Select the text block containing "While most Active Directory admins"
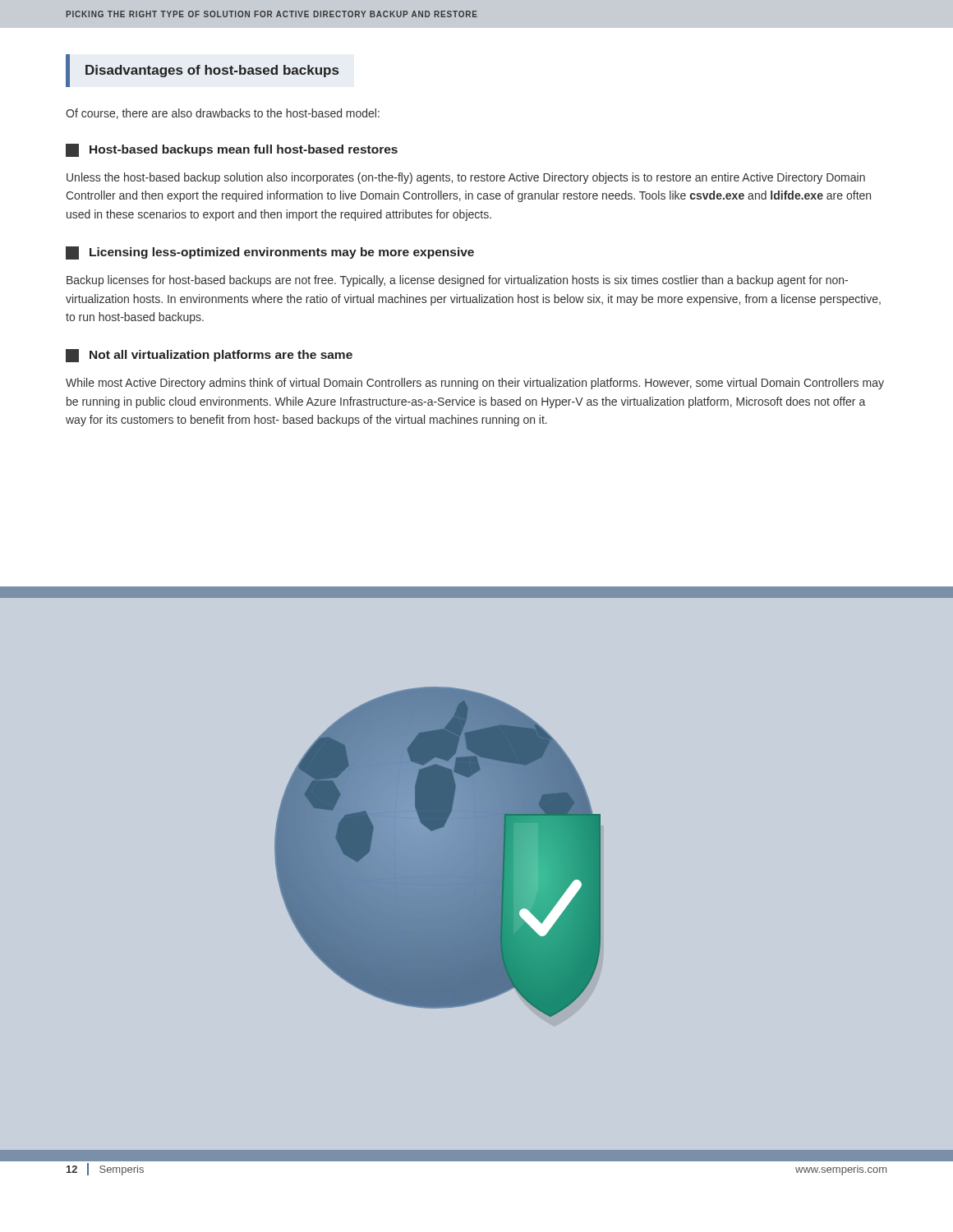 point(475,401)
